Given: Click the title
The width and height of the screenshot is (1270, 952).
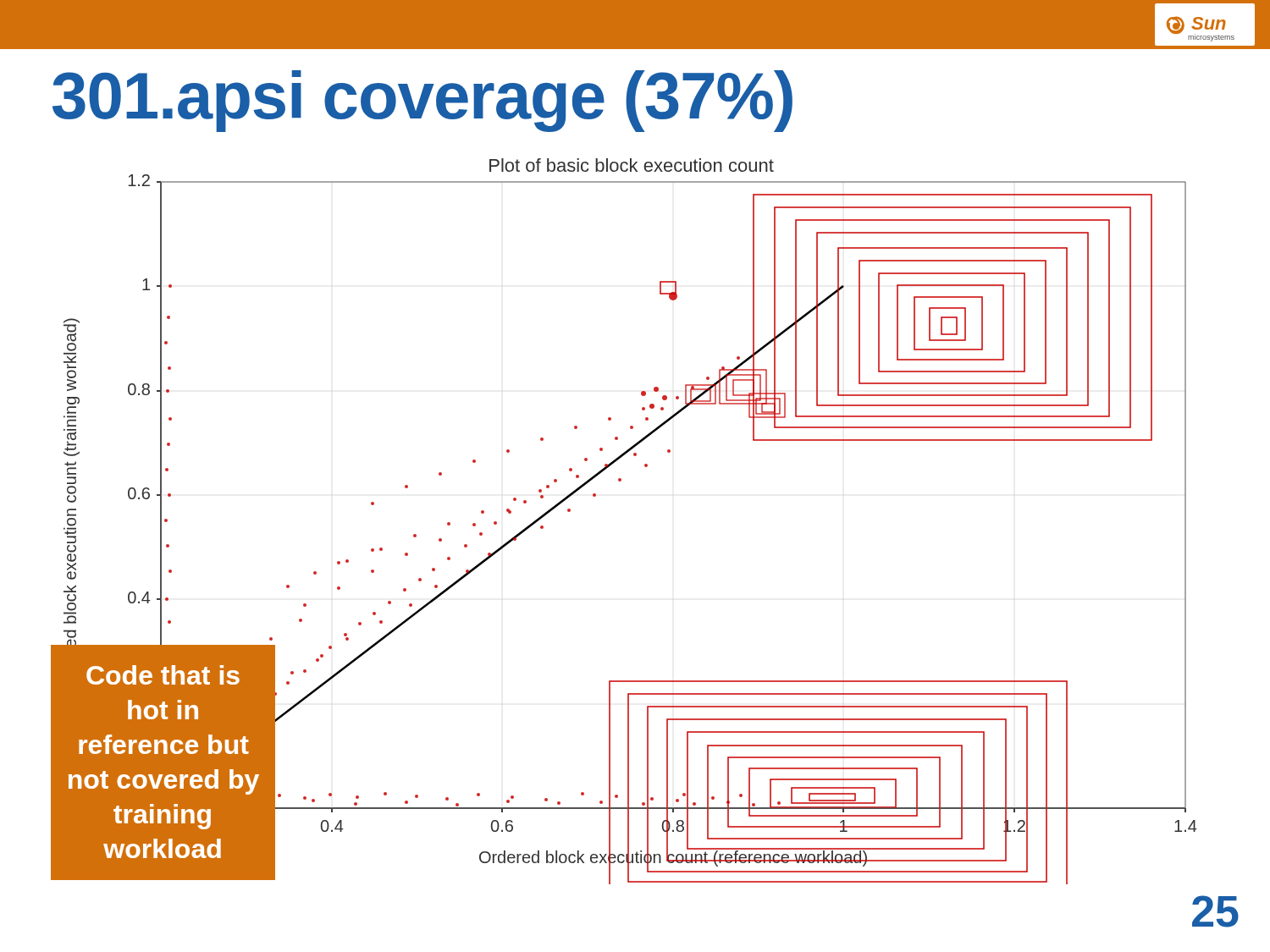Looking at the screenshot, I should [x=423, y=96].
